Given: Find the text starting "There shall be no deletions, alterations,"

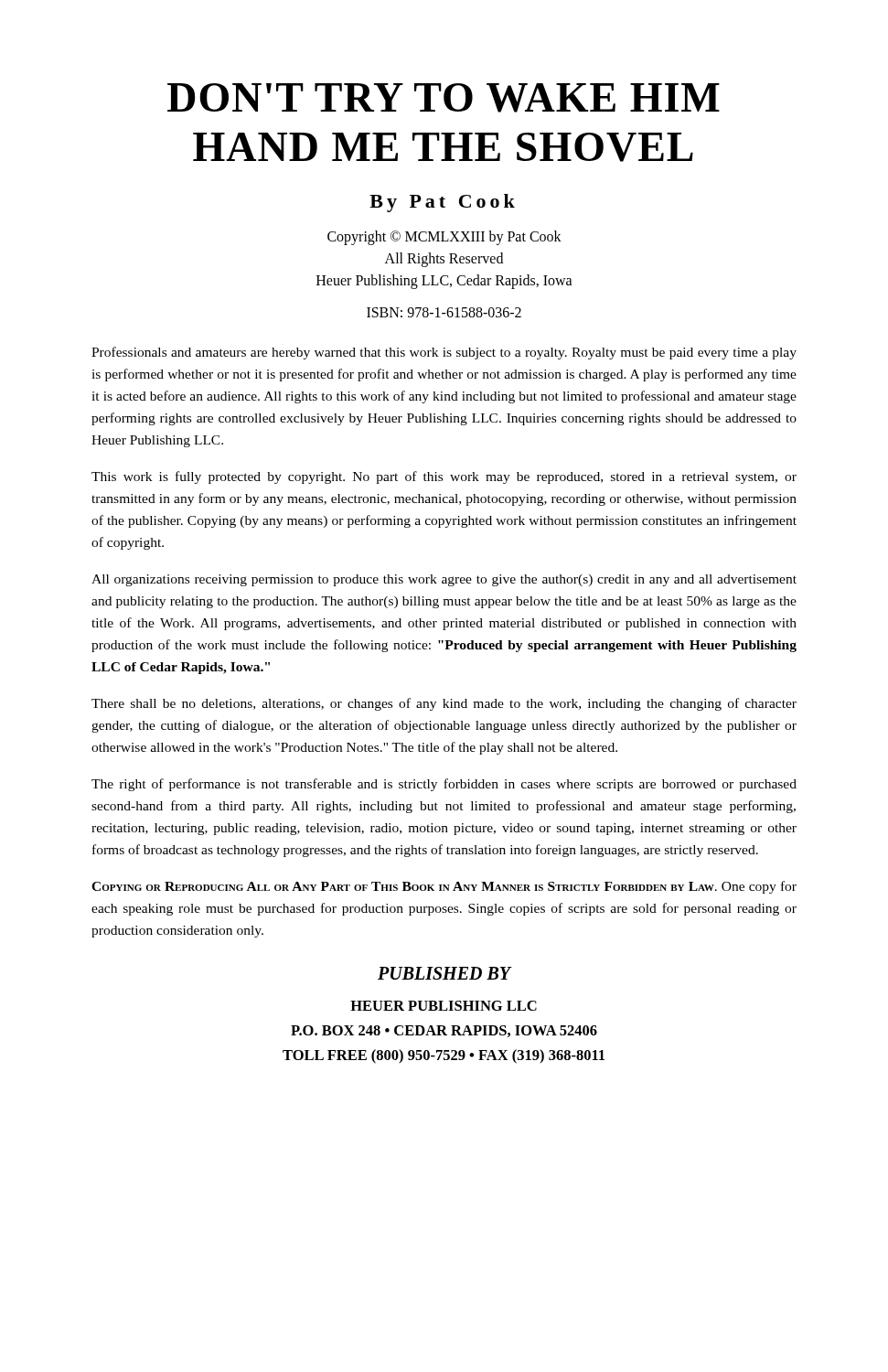Looking at the screenshot, I should [444, 725].
